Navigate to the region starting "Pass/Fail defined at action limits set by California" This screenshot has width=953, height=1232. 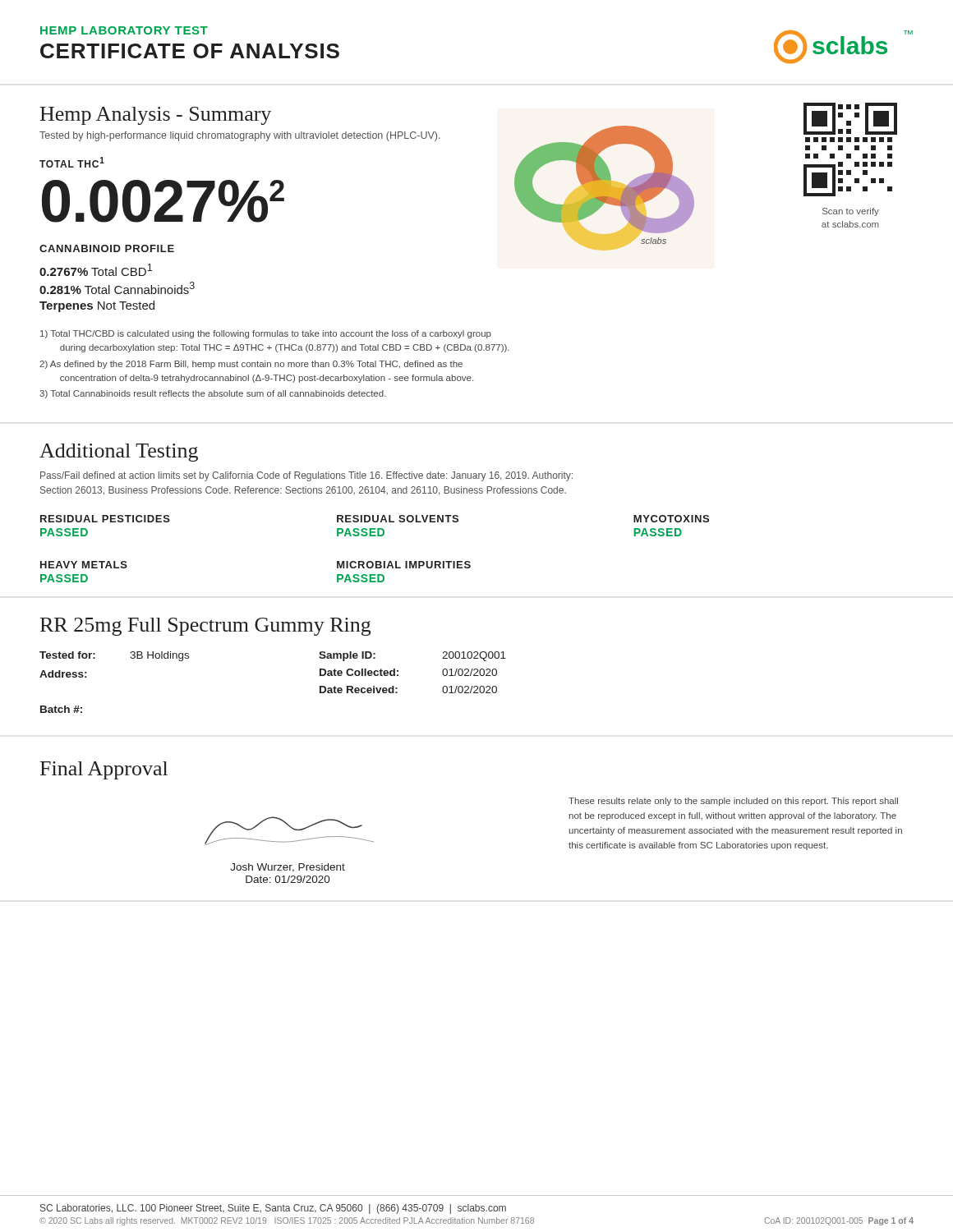pyautogui.click(x=476, y=483)
